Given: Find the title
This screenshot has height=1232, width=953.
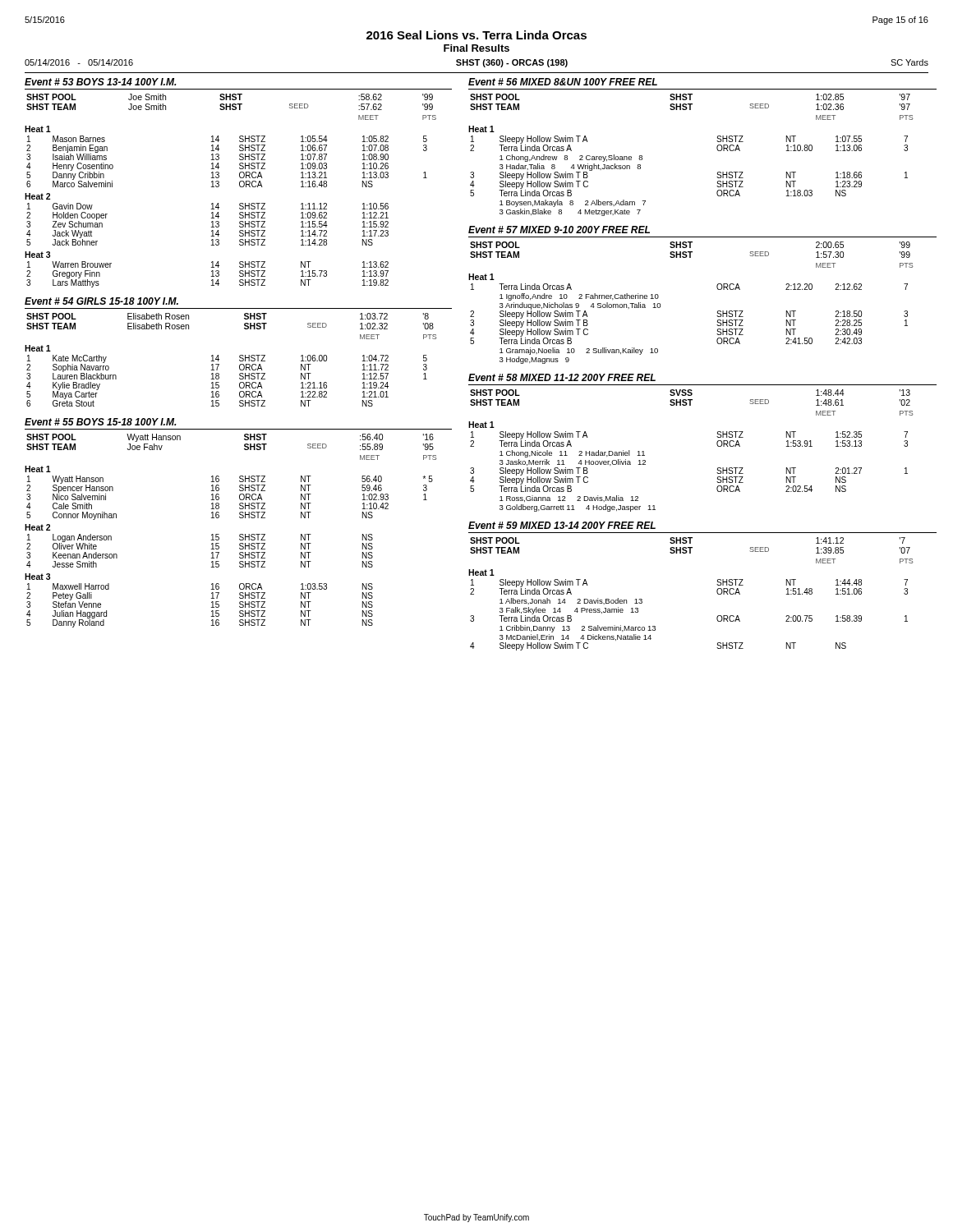Looking at the screenshot, I should click(476, 41).
